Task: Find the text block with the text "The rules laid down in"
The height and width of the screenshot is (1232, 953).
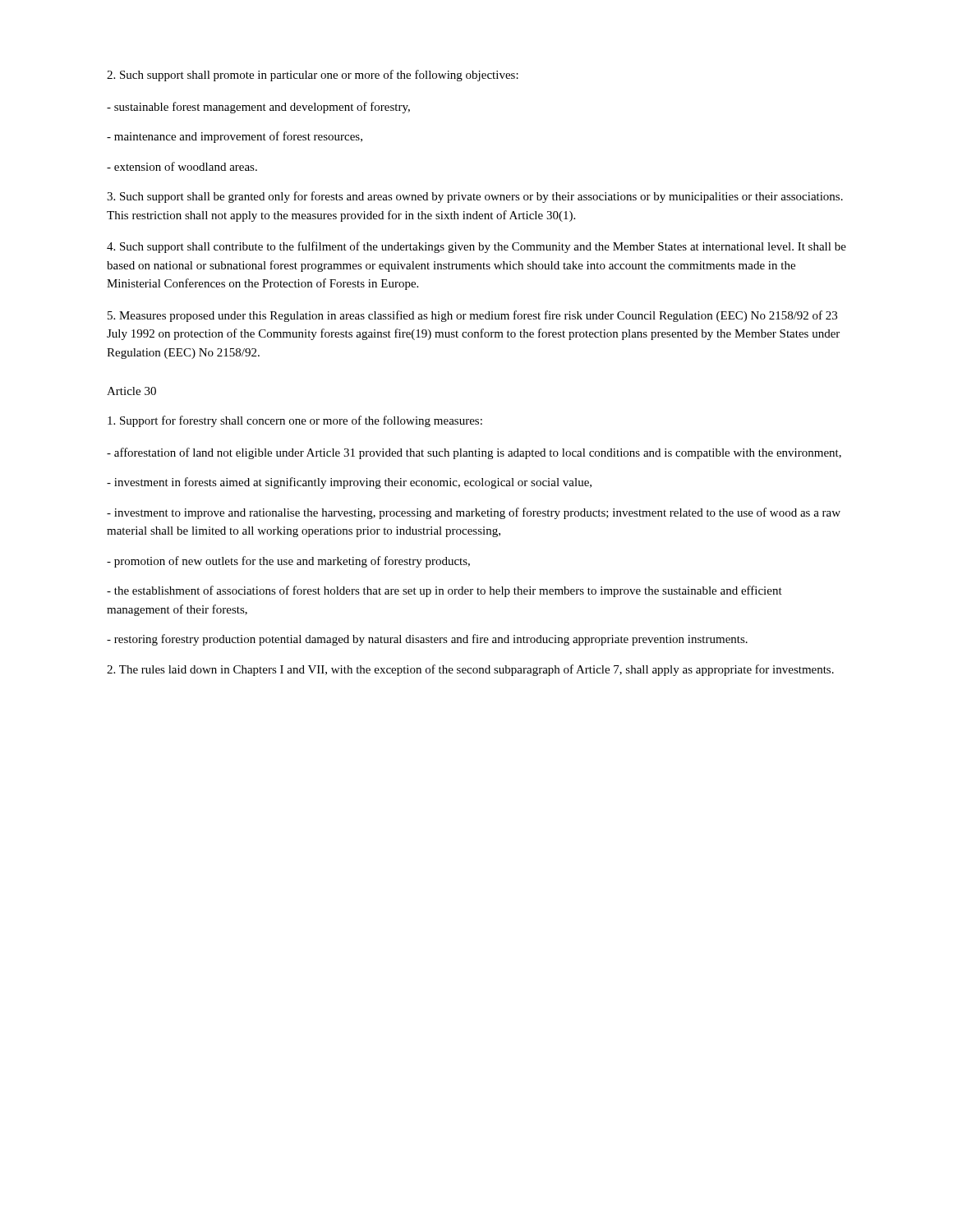Action: 471,669
